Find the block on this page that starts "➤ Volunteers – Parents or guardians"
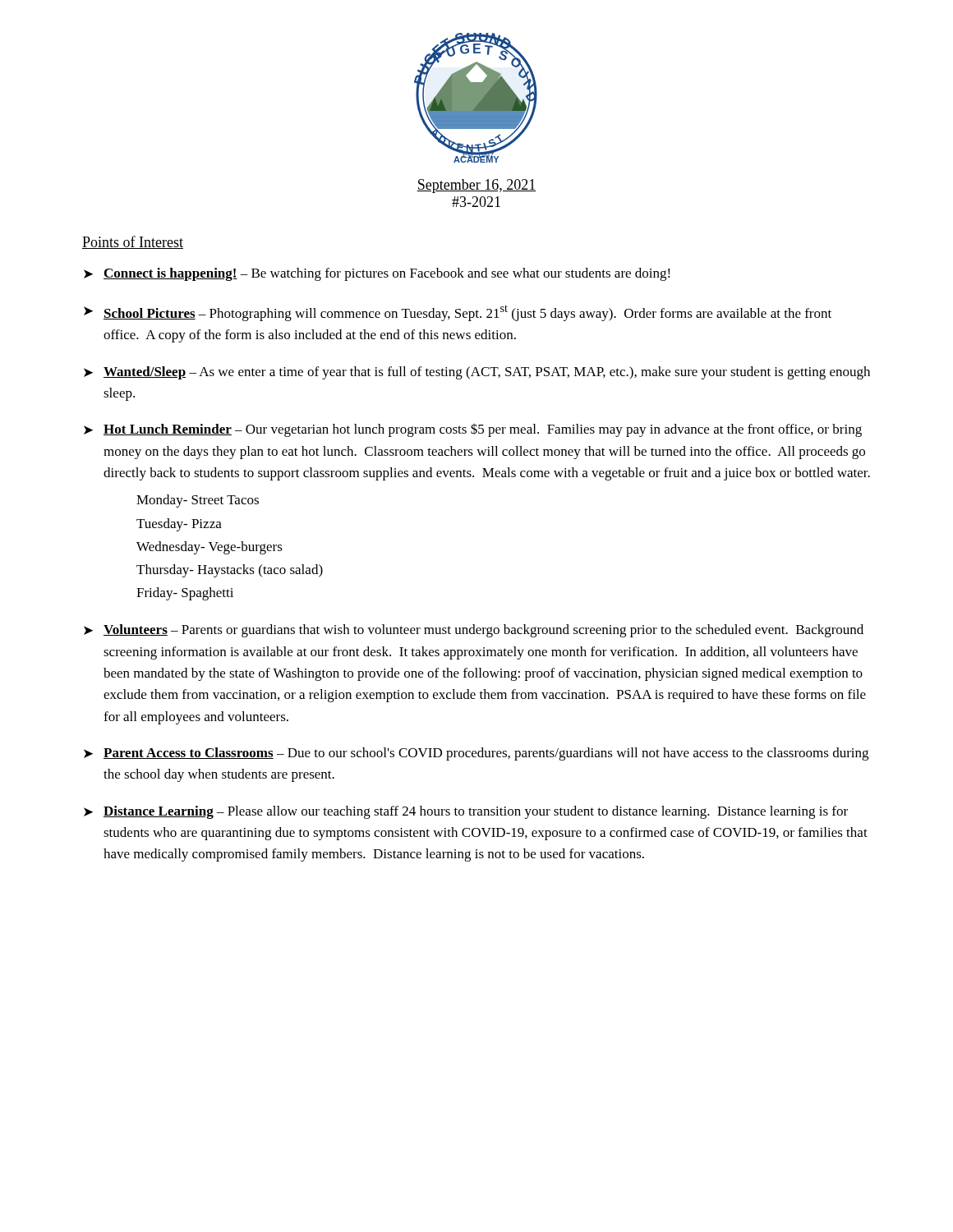The width and height of the screenshot is (953, 1232). [476, 674]
